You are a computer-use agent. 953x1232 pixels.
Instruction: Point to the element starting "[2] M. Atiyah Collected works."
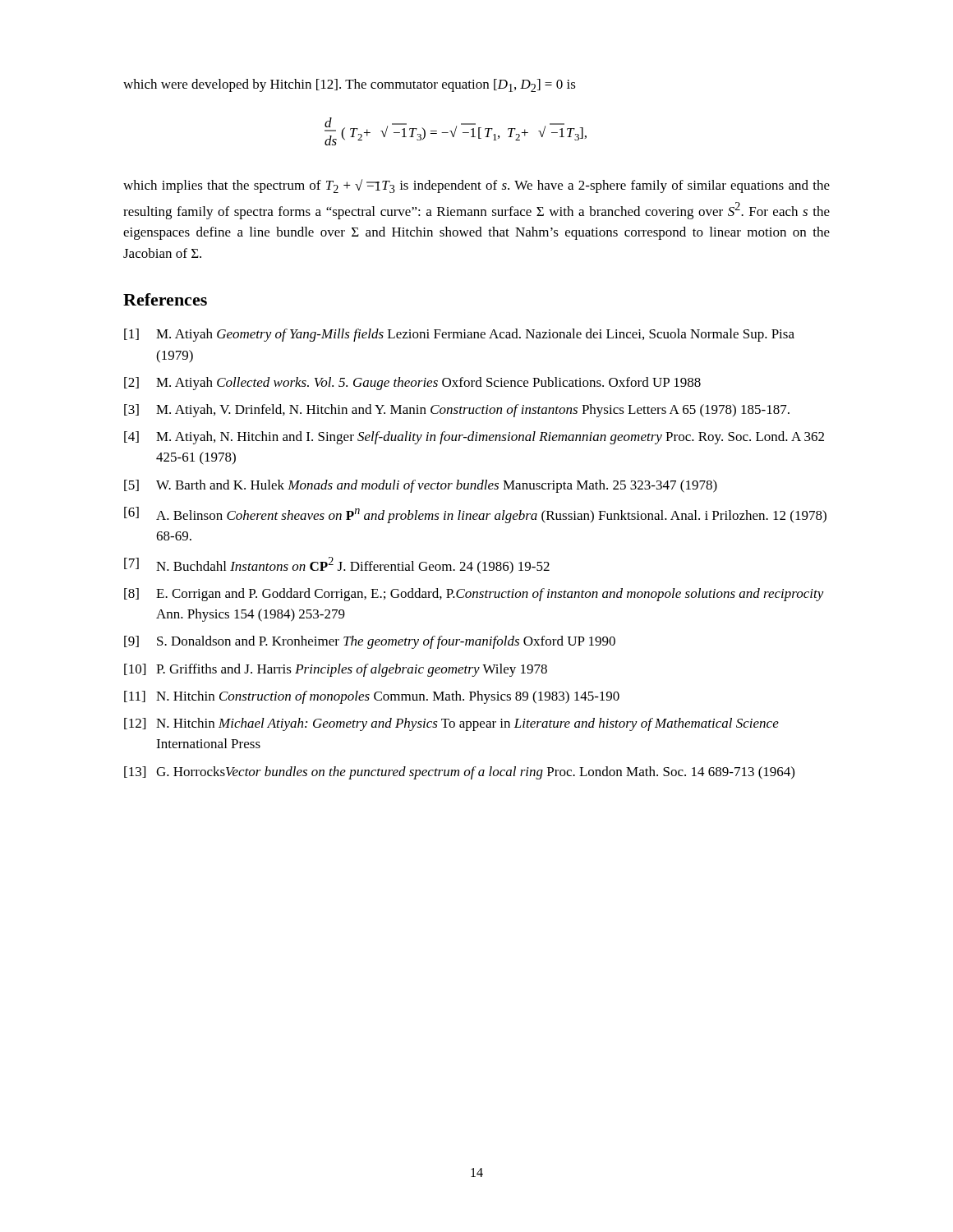476,382
